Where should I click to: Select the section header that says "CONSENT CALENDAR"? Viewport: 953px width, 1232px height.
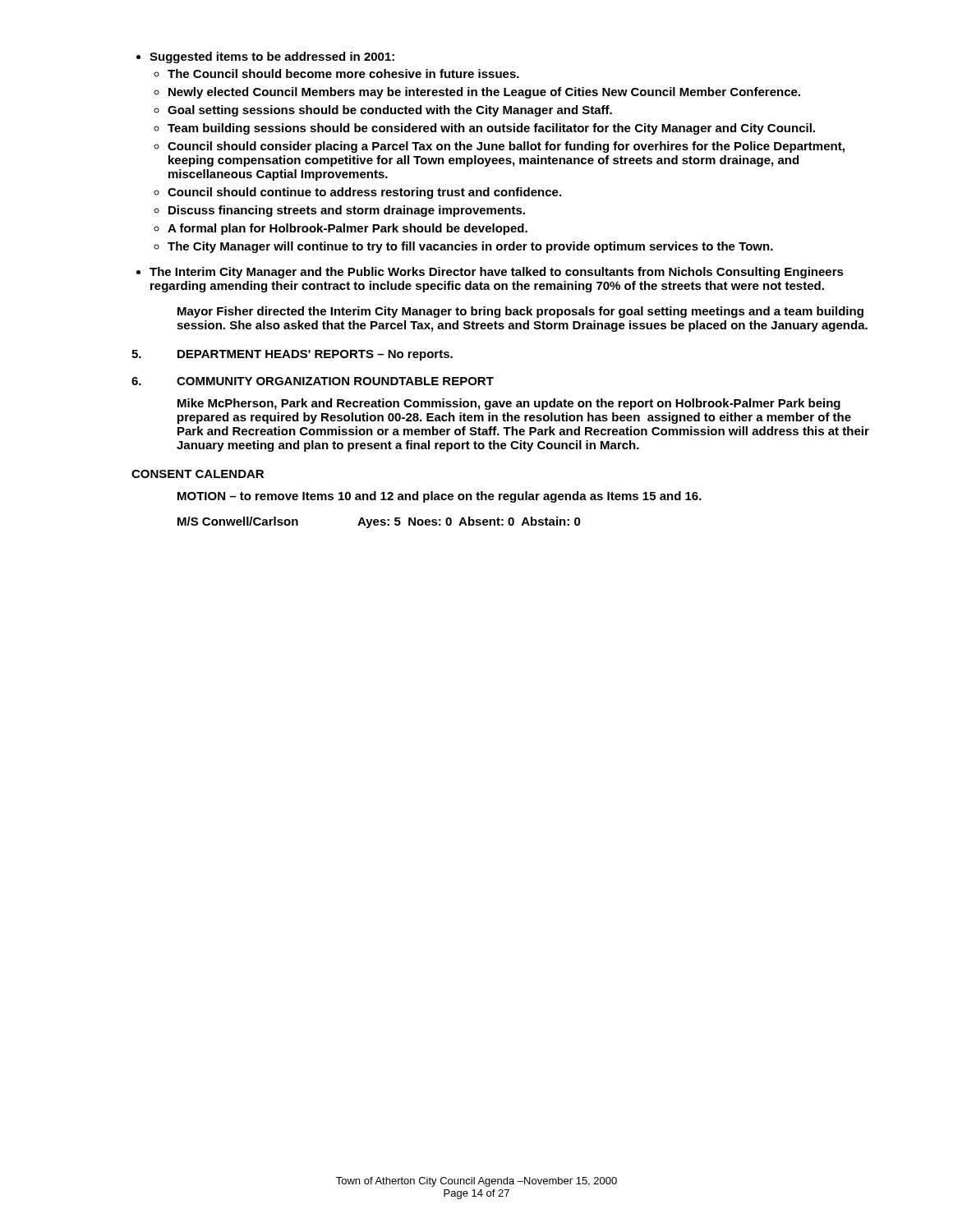(198, 474)
